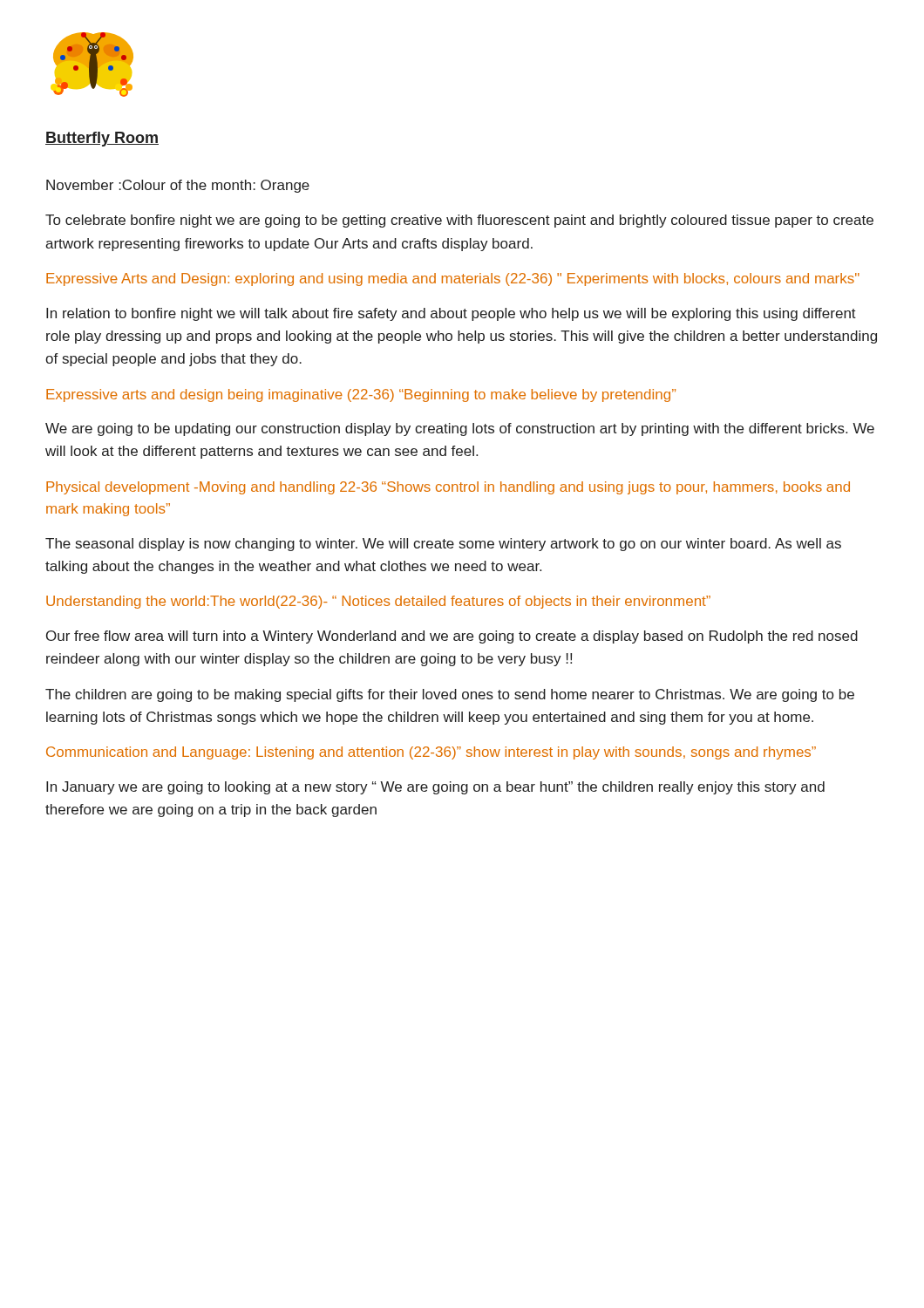Viewport: 924px width, 1308px height.
Task: Find the block starting "In relation to bonfire"
Action: tap(462, 336)
